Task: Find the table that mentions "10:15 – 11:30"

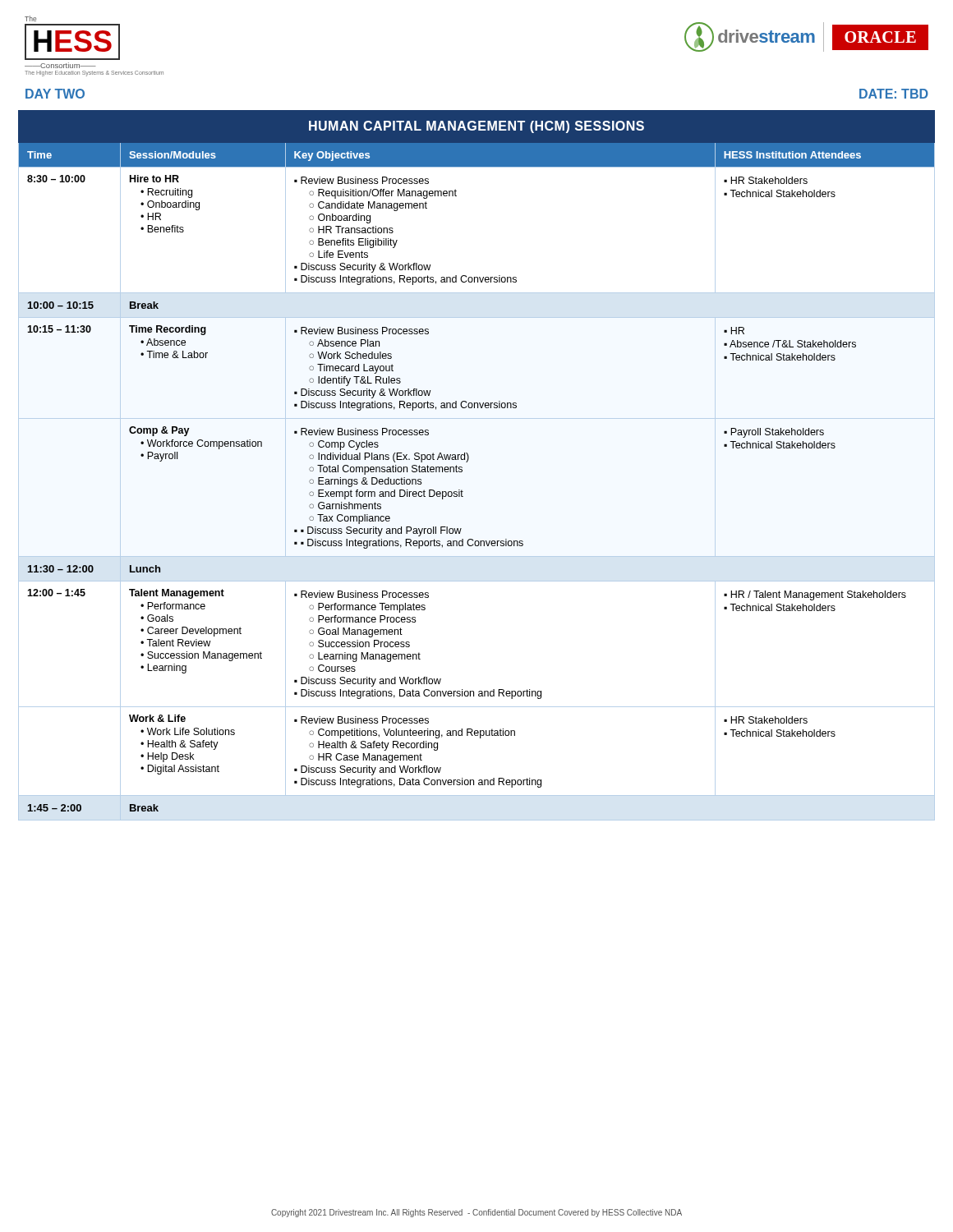Action: (x=476, y=465)
